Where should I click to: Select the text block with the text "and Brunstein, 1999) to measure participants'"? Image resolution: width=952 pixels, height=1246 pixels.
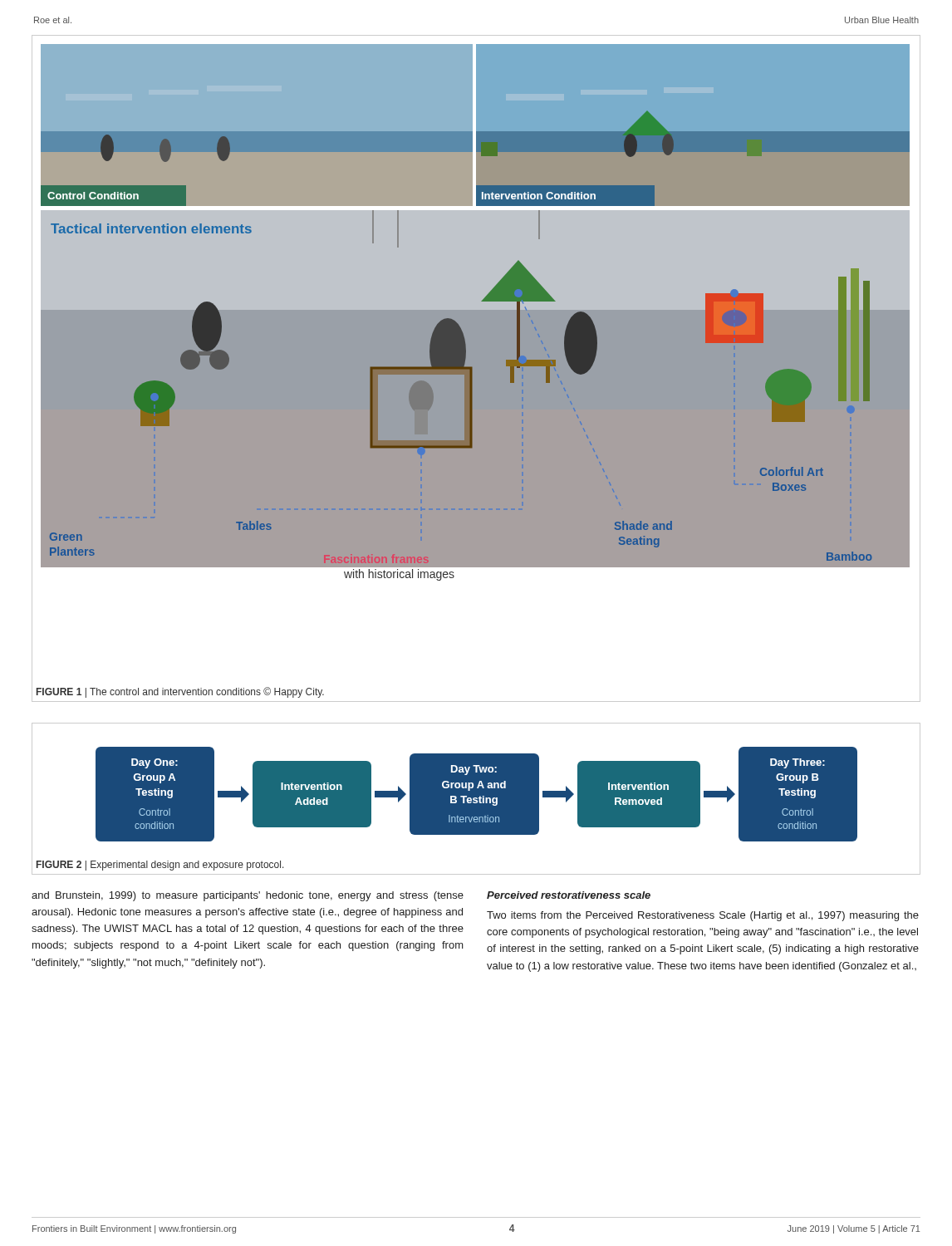click(x=248, y=928)
